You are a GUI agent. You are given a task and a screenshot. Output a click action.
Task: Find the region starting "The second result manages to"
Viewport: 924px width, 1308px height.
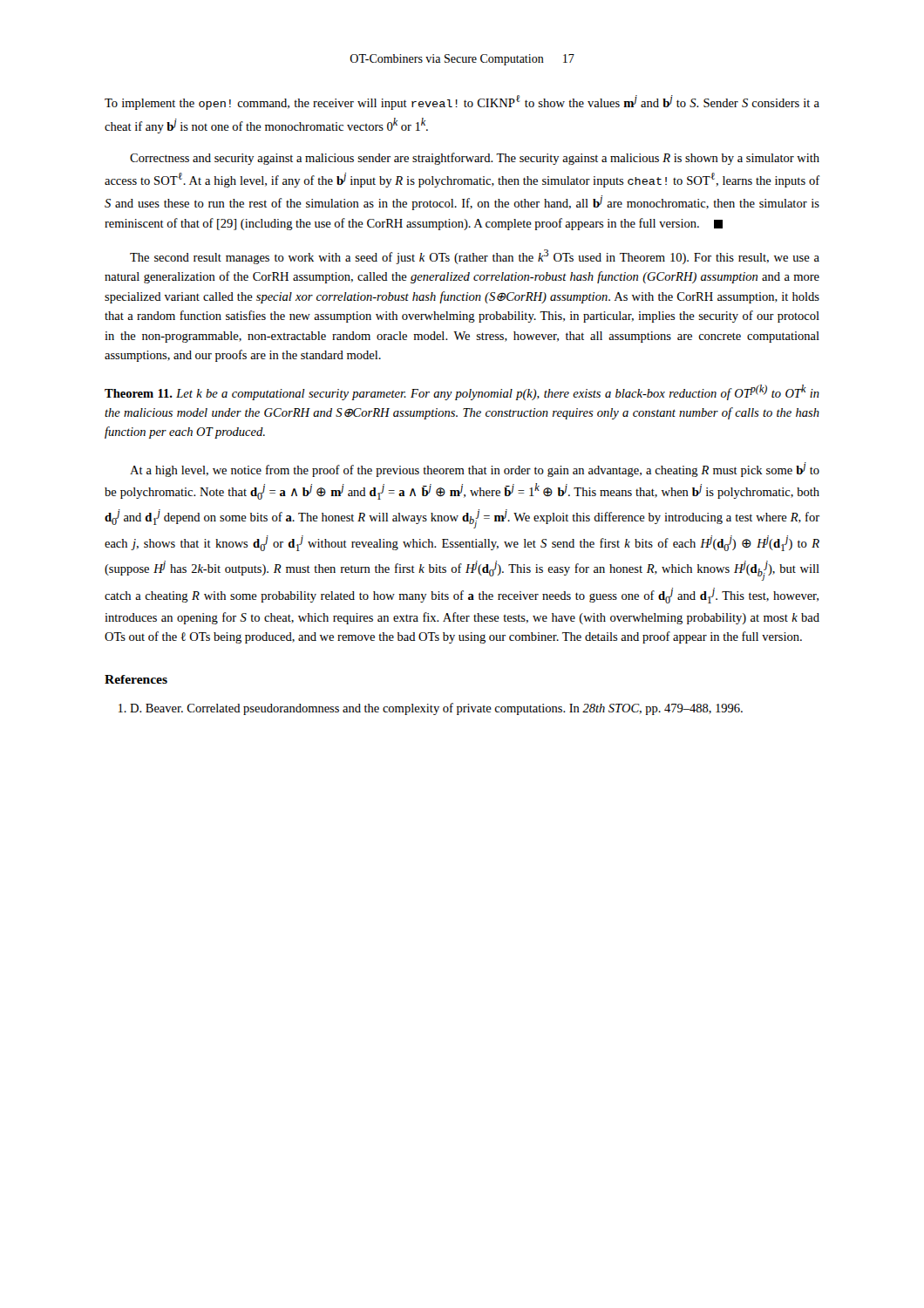(x=462, y=305)
